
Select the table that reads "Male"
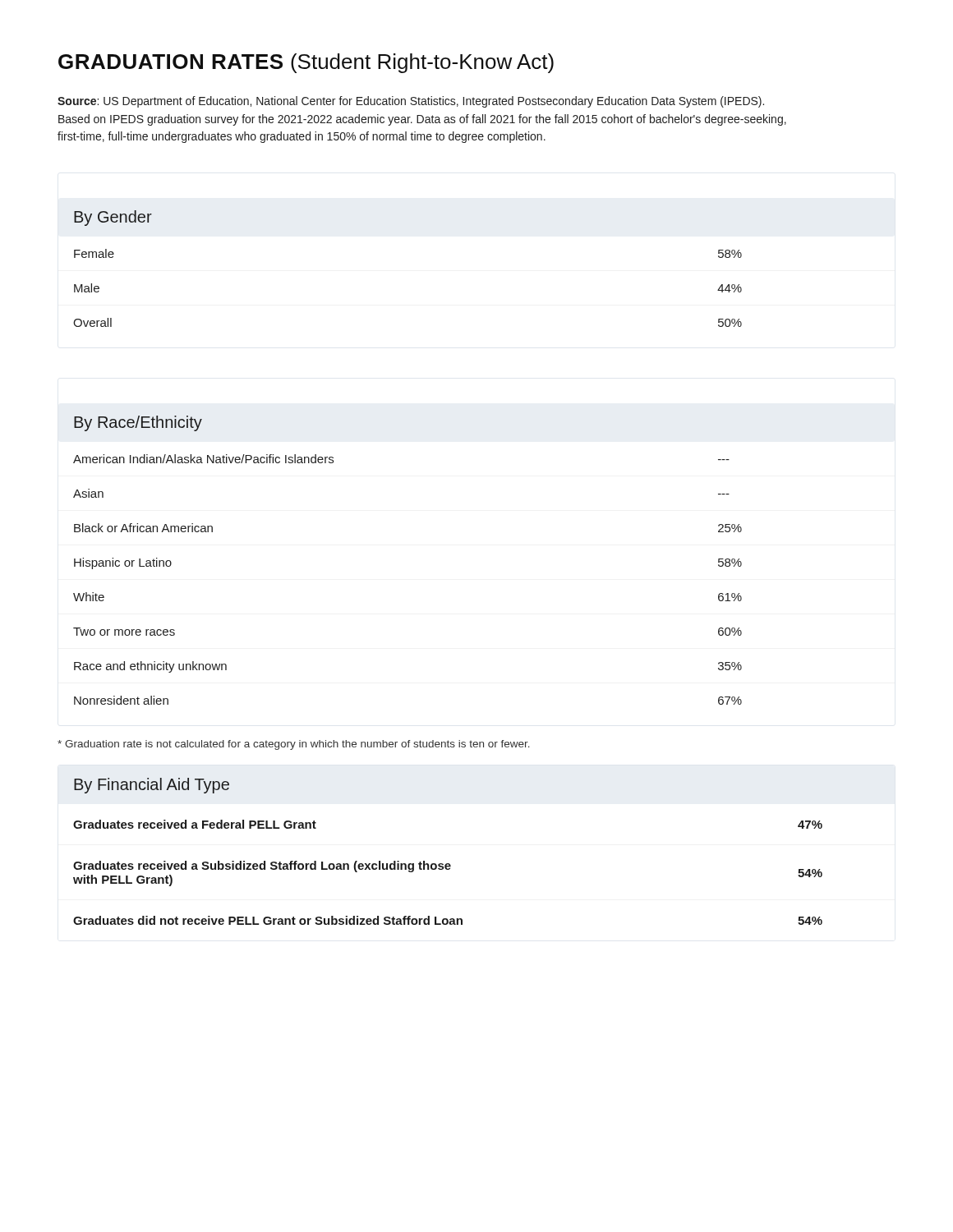click(x=476, y=288)
